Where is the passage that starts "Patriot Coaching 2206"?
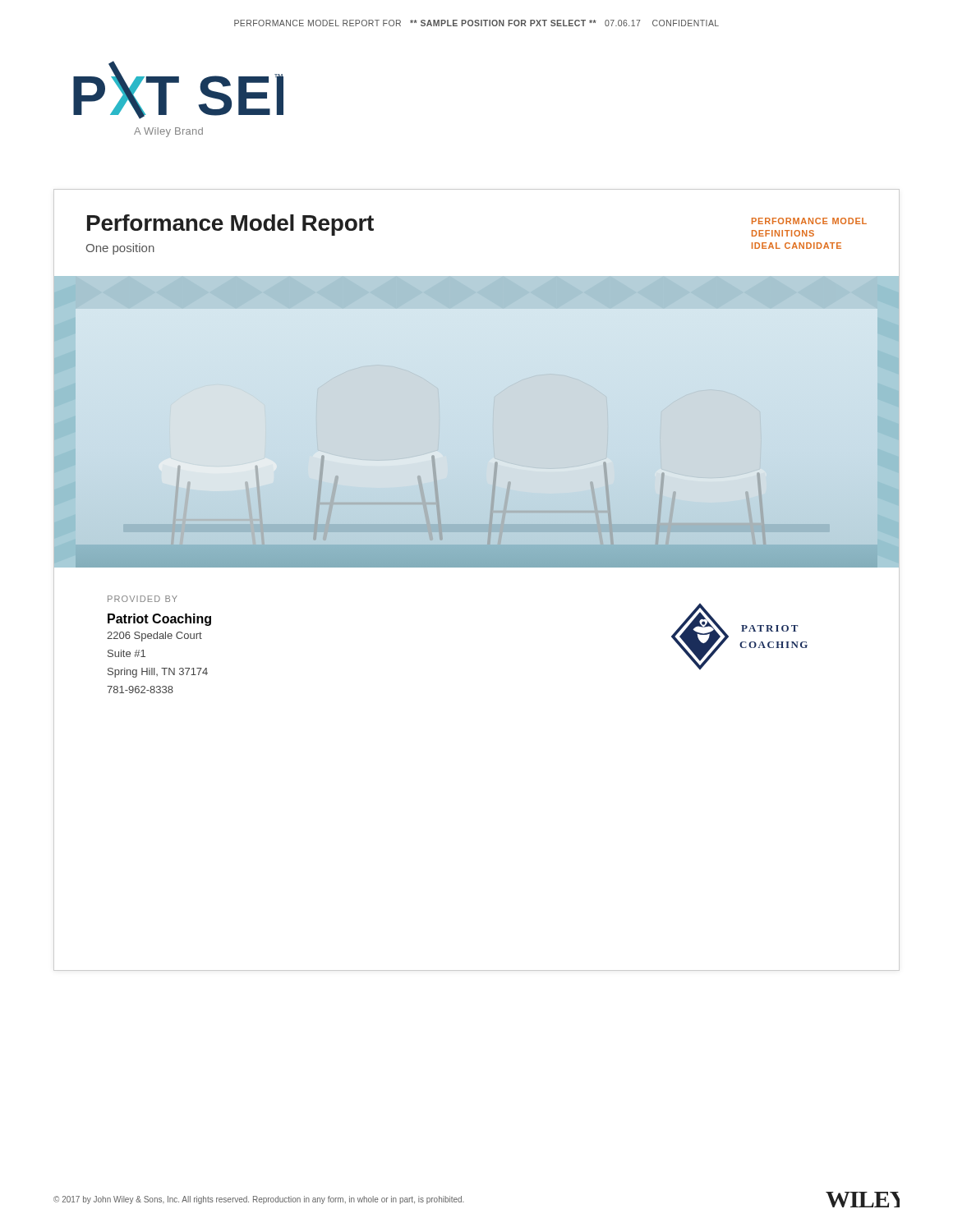Viewport: 953px width, 1232px height. tap(159, 620)
